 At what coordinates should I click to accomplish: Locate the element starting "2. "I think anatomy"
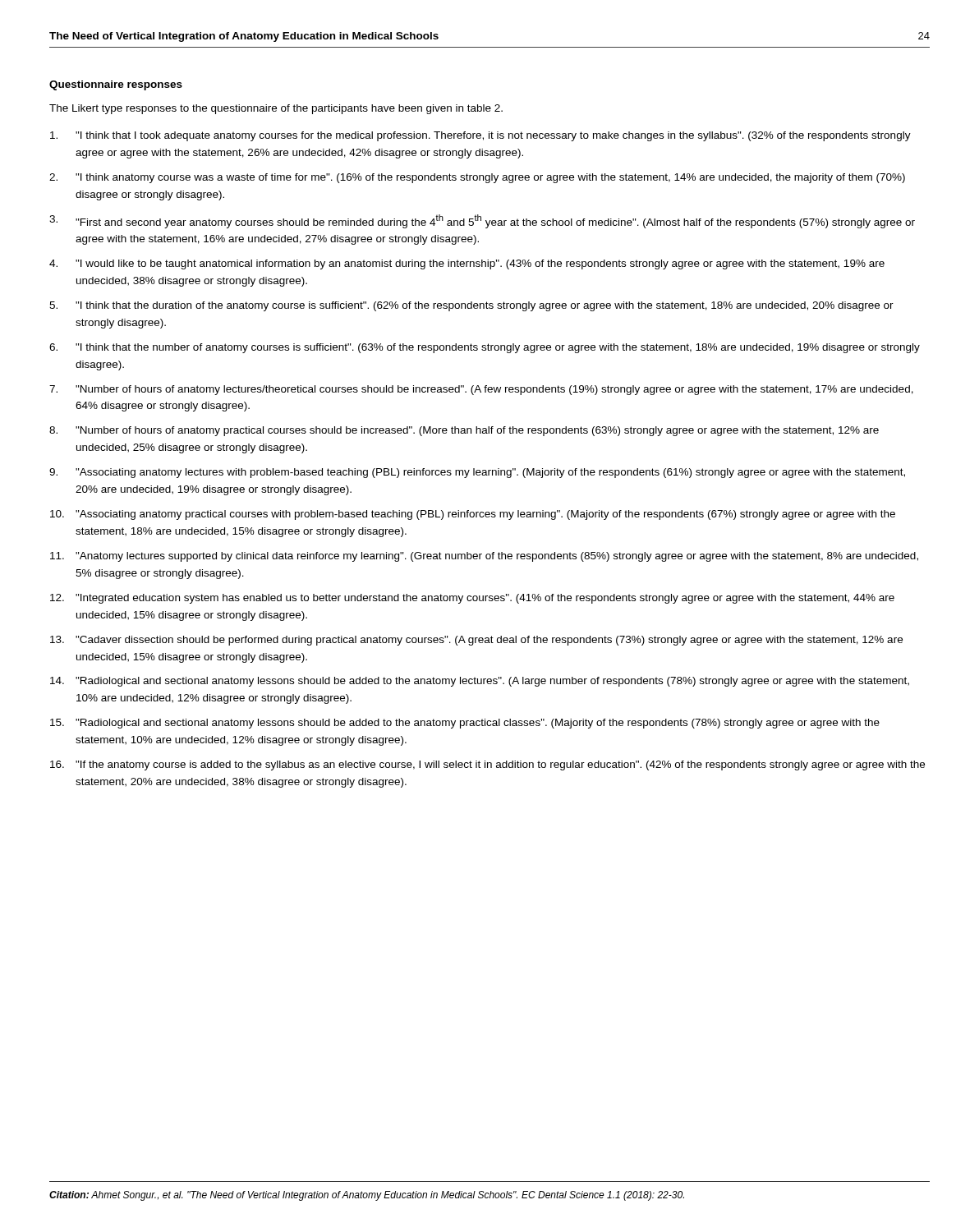(x=490, y=186)
